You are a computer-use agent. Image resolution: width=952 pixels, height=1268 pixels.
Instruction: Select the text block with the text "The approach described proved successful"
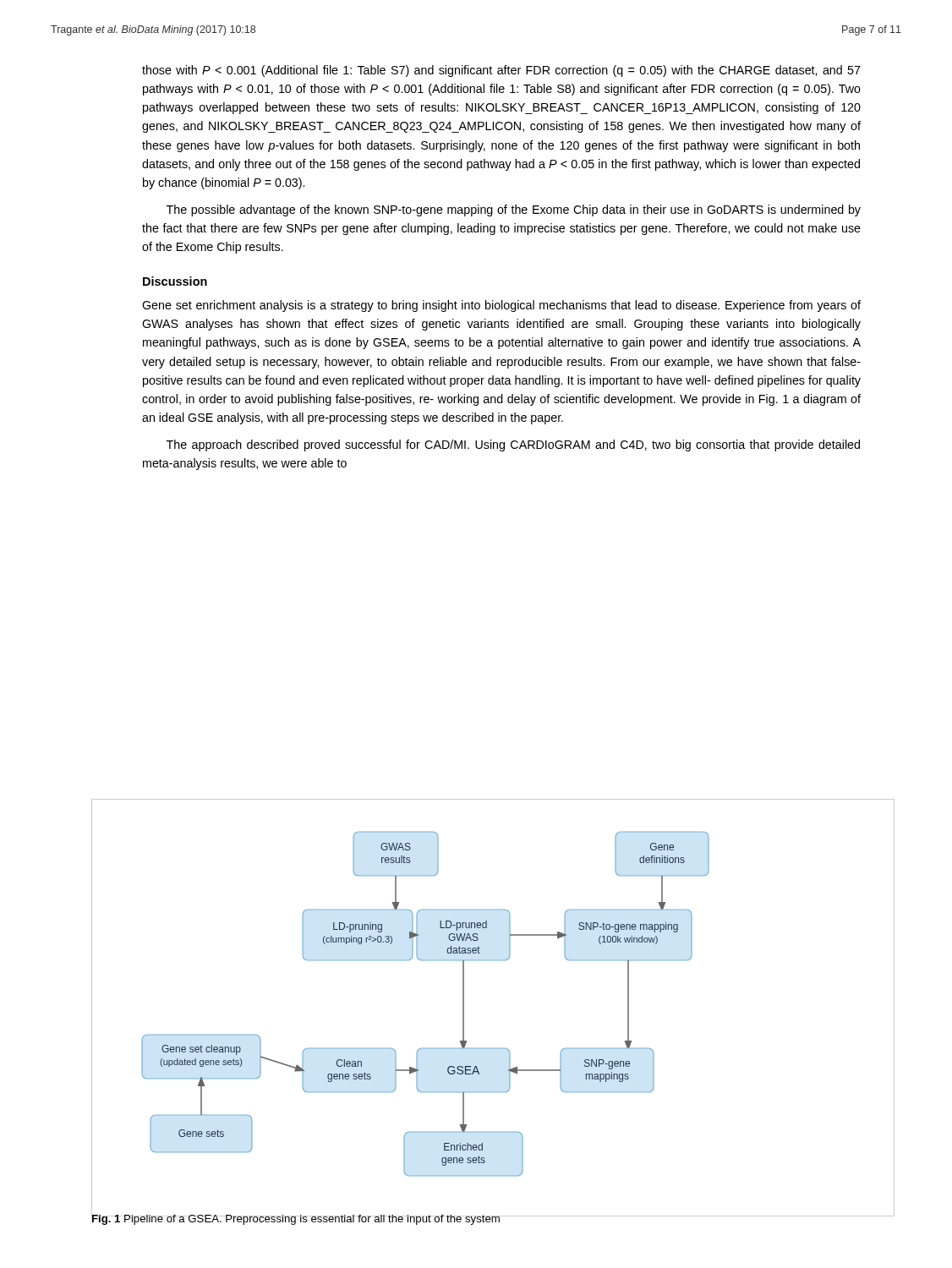pos(501,454)
